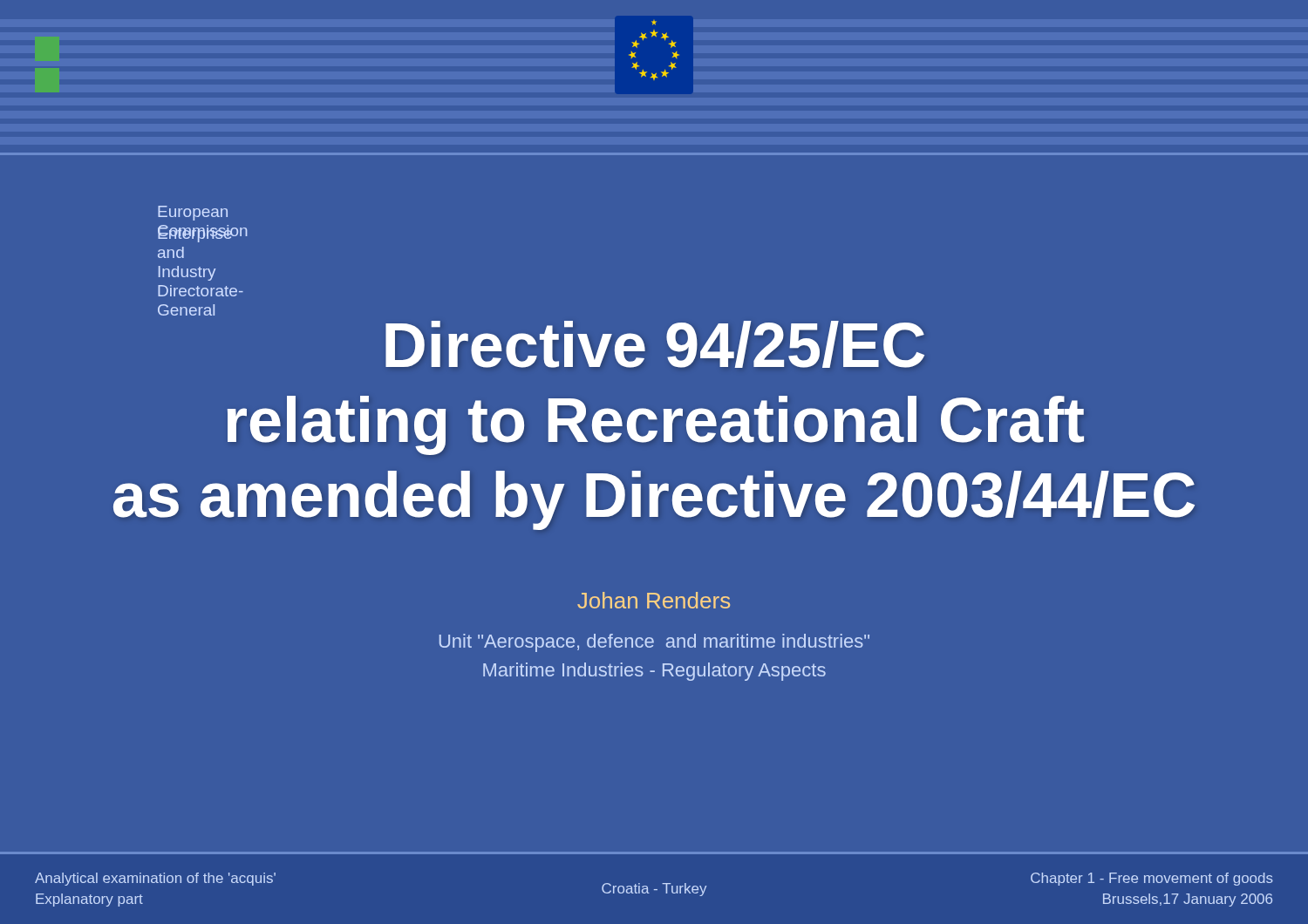Image resolution: width=1308 pixels, height=924 pixels.
Task: Select the text block starting "Johan Renders"
Action: [654, 601]
